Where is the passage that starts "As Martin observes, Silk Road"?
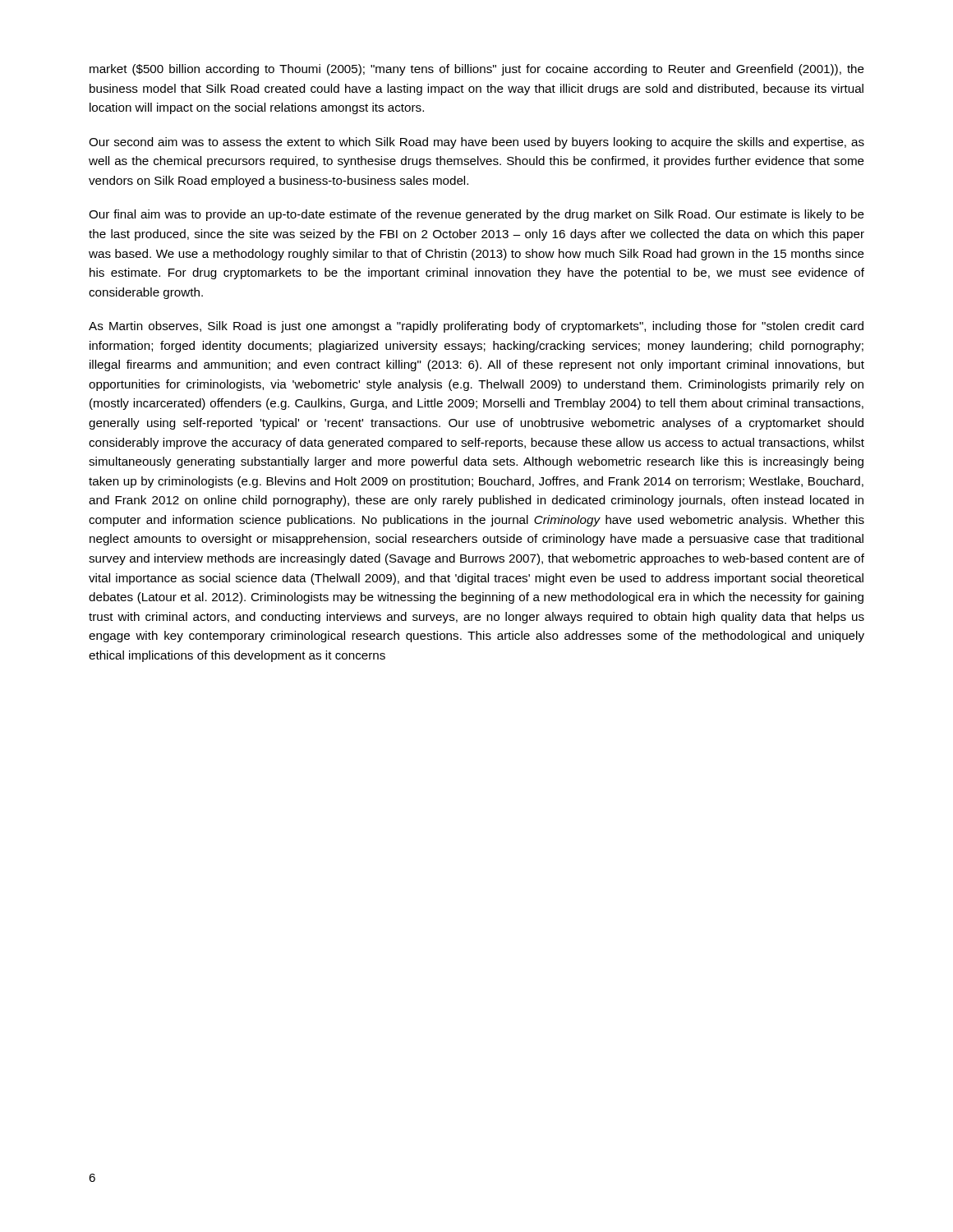The image size is (953, 1232). click(476, 490)
